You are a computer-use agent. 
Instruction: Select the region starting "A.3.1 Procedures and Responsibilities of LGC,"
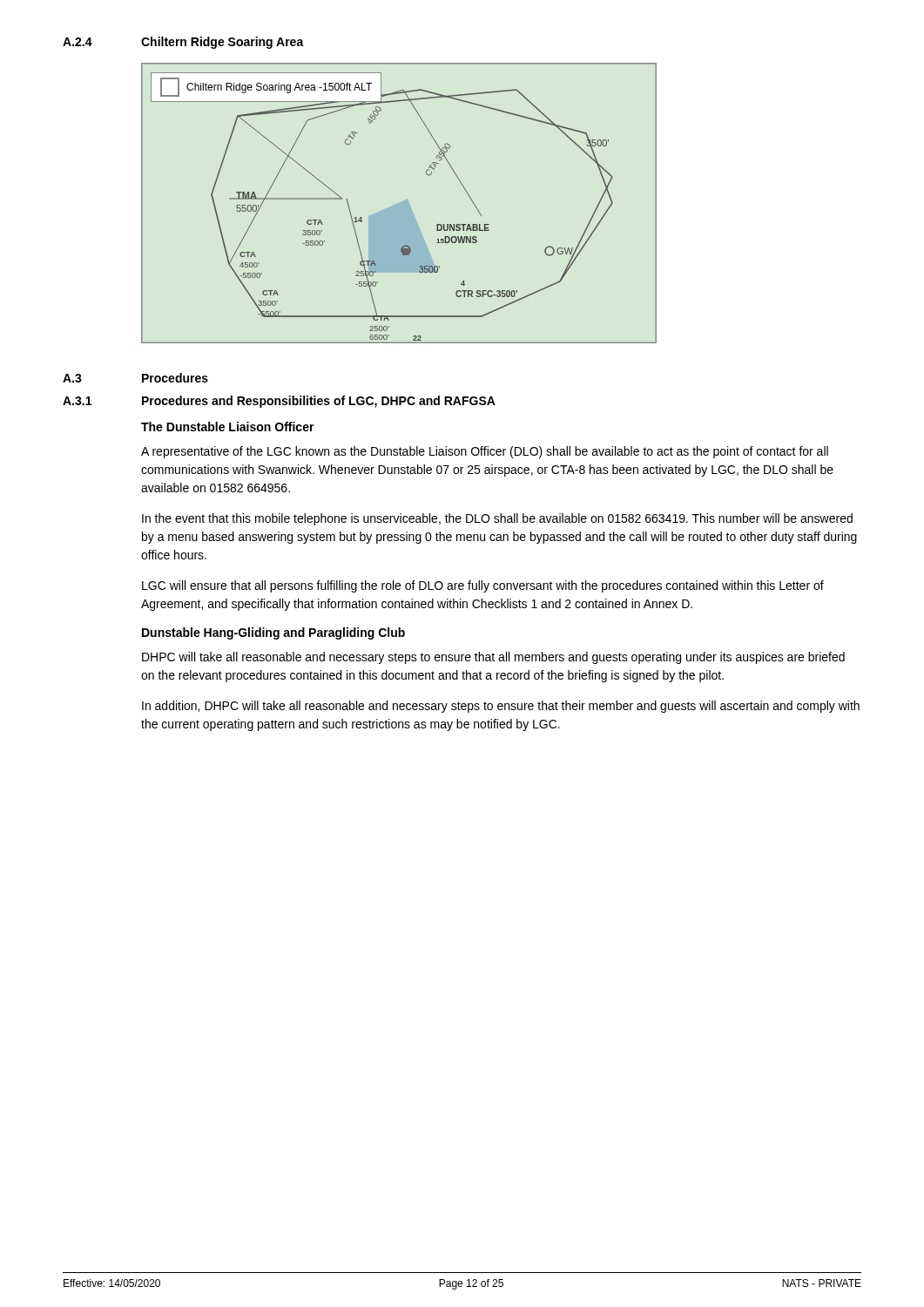[x=279, y=401]
